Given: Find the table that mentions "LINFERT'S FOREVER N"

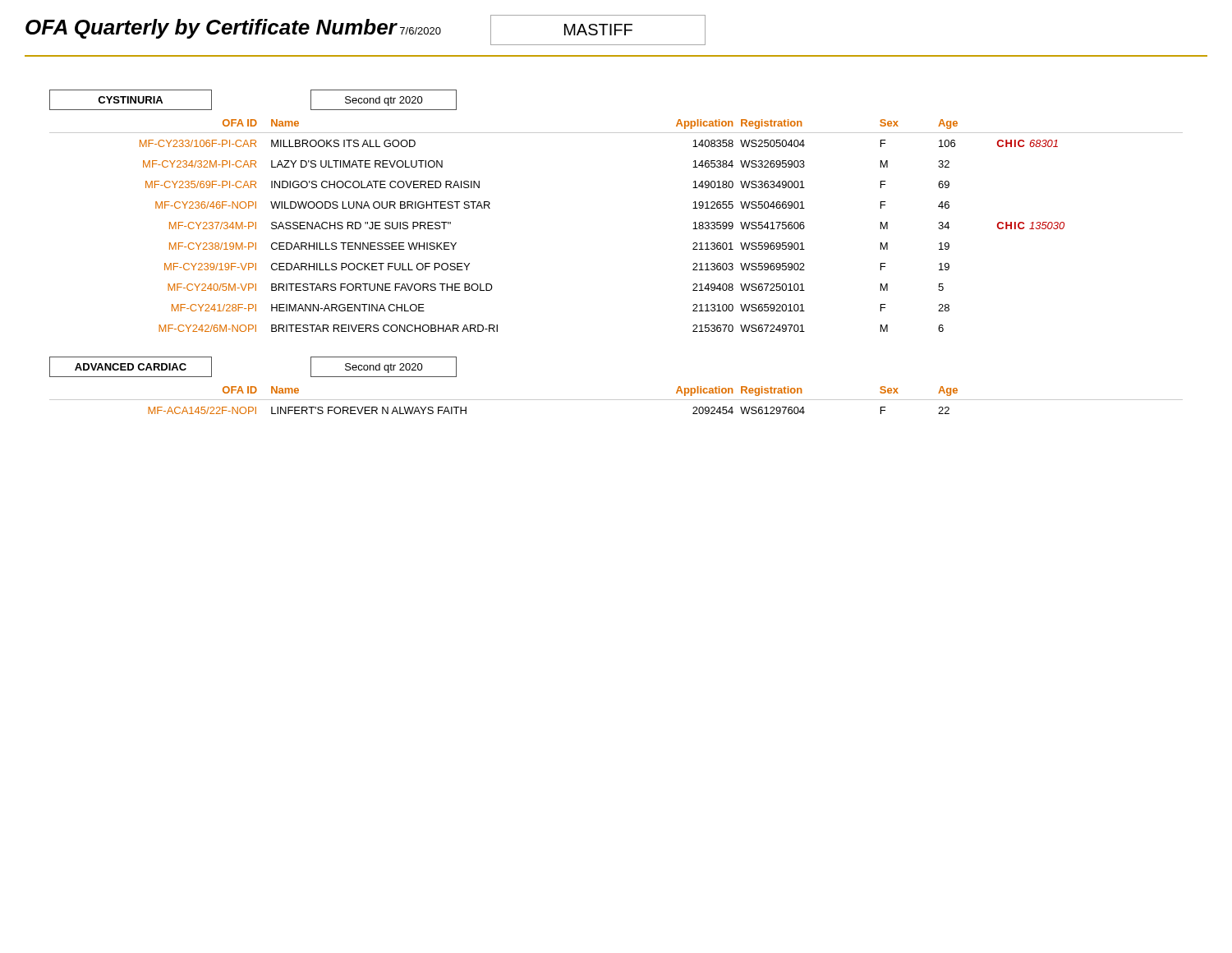Looking at the screenshot, I should click(x=616, y=400).
